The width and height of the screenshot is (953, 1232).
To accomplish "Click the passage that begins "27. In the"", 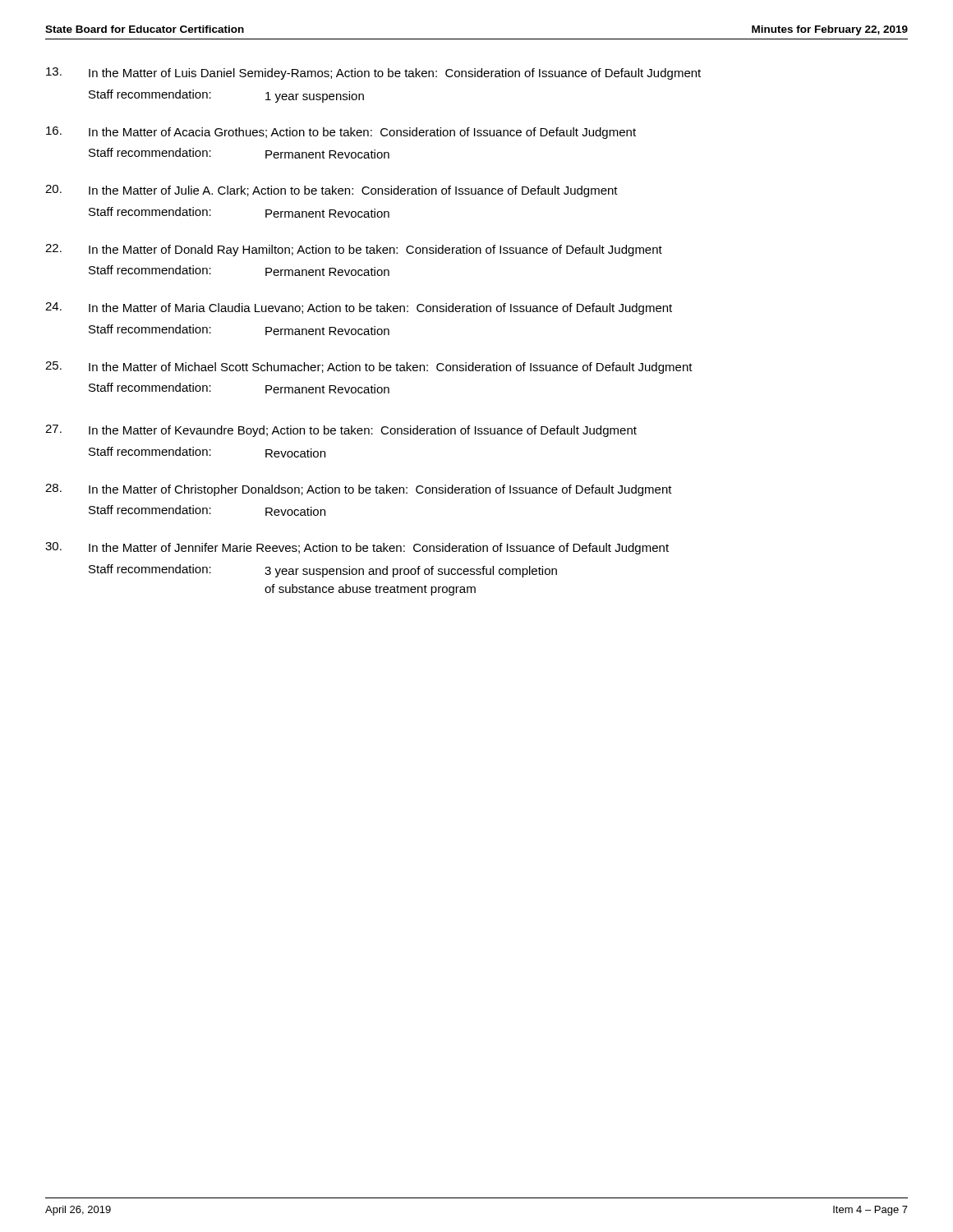I will pyautogui.click(x=341, y=431).
